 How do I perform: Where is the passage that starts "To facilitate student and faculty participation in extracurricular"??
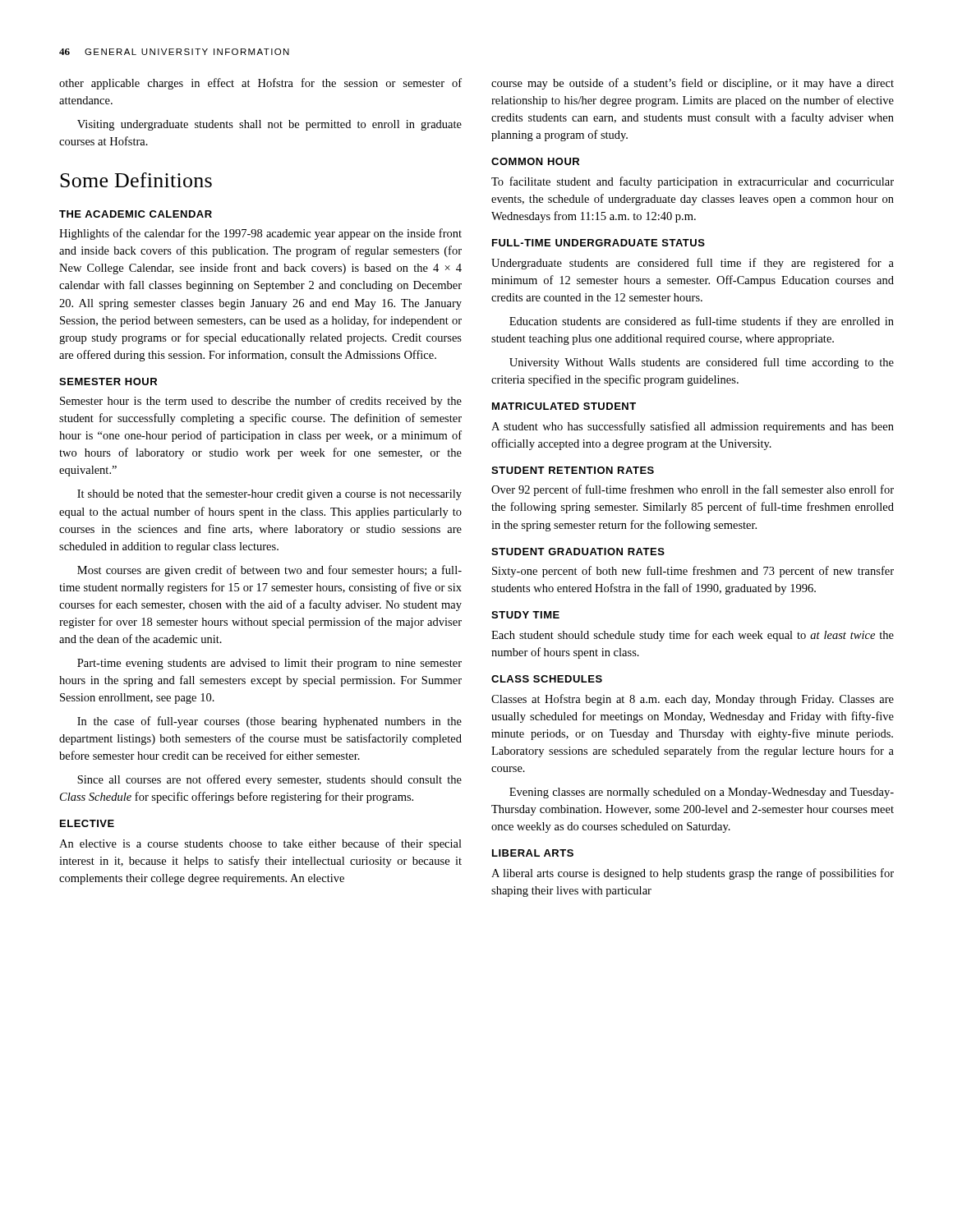(x=693, y=199)
